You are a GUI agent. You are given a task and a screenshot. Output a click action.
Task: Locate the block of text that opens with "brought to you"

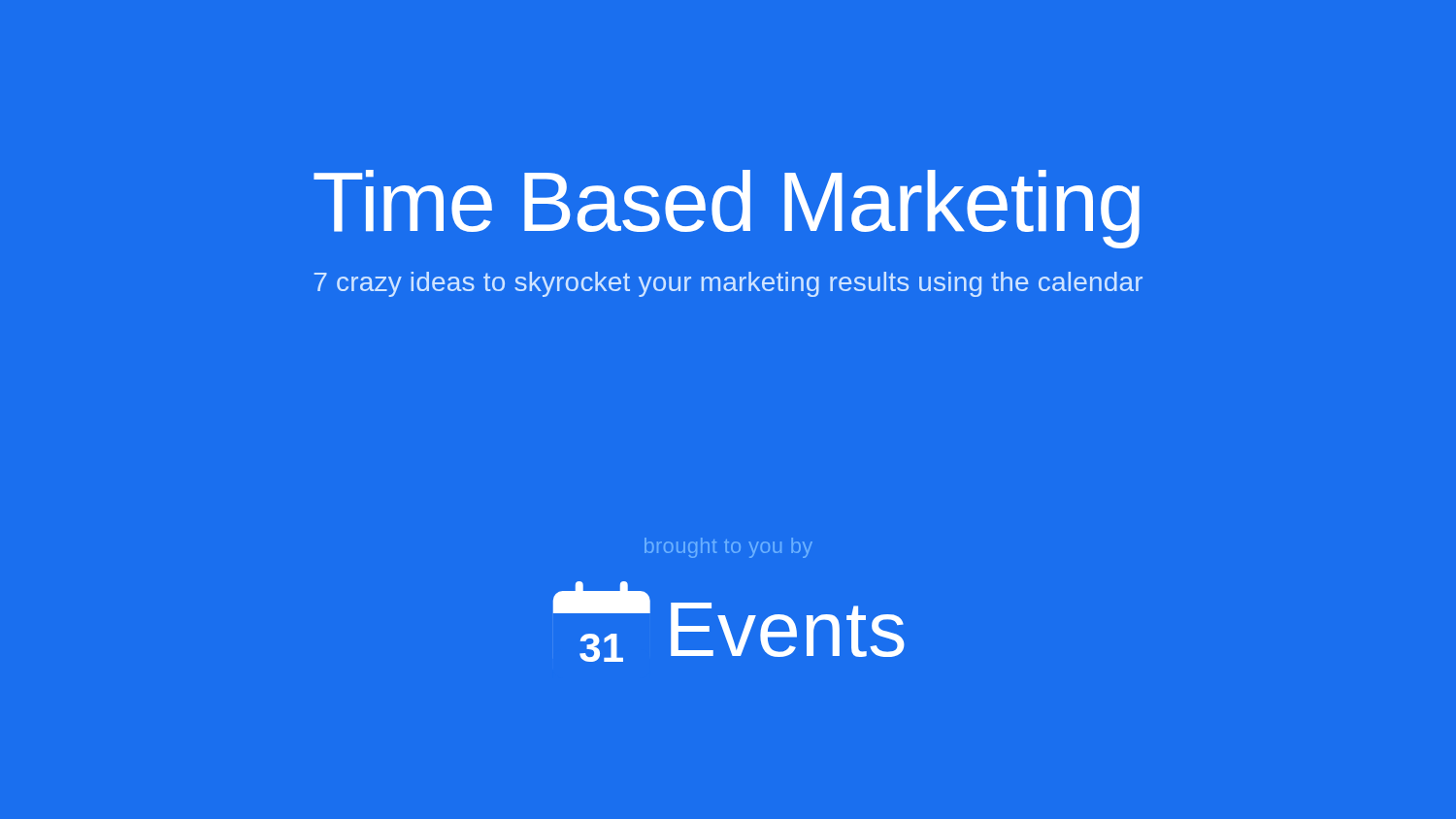pos(728,546)
